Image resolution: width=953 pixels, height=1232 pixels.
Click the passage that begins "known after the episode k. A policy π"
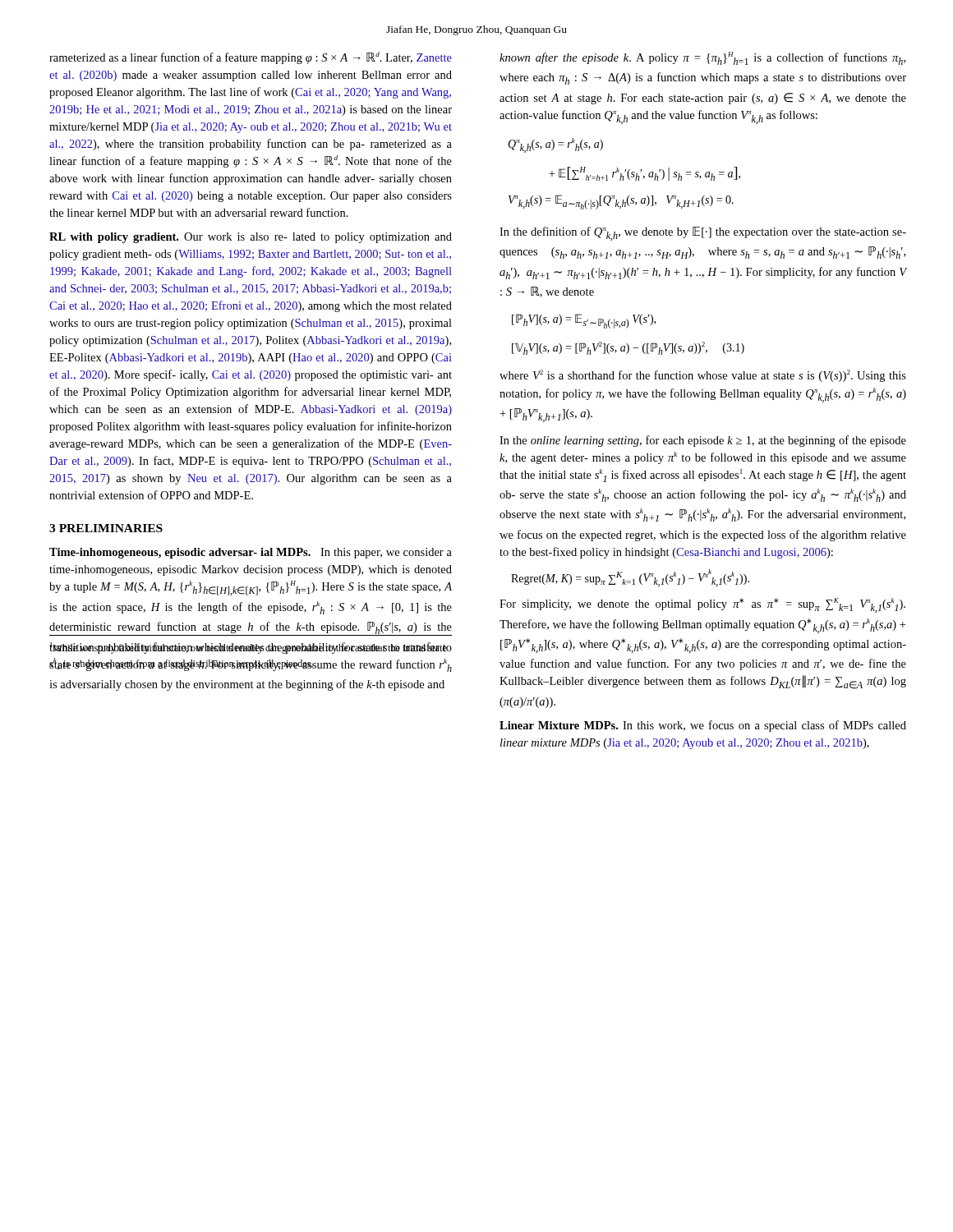(703, 88)
